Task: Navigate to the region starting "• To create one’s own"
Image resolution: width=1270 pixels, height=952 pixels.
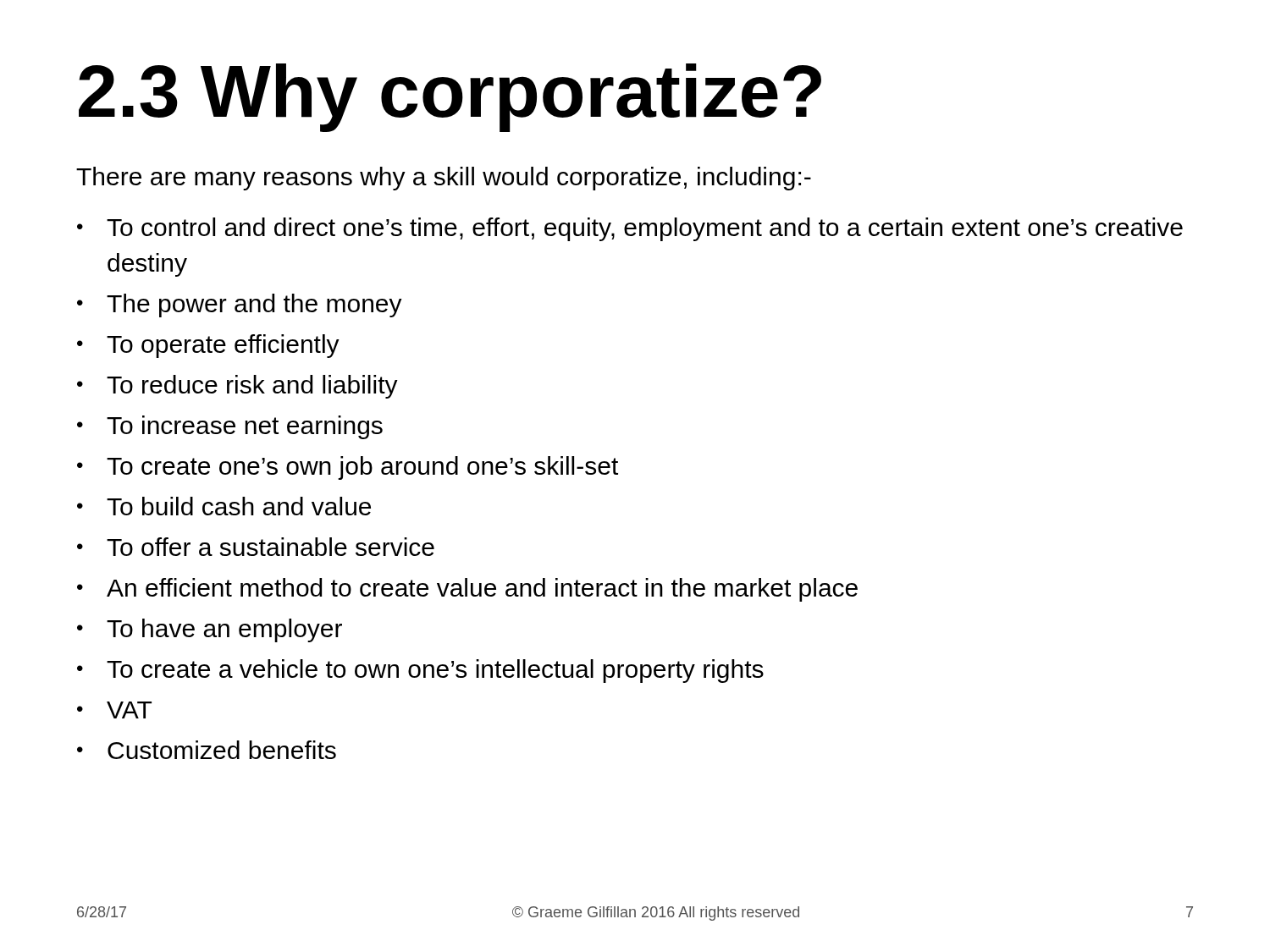Action: [348, 468]
